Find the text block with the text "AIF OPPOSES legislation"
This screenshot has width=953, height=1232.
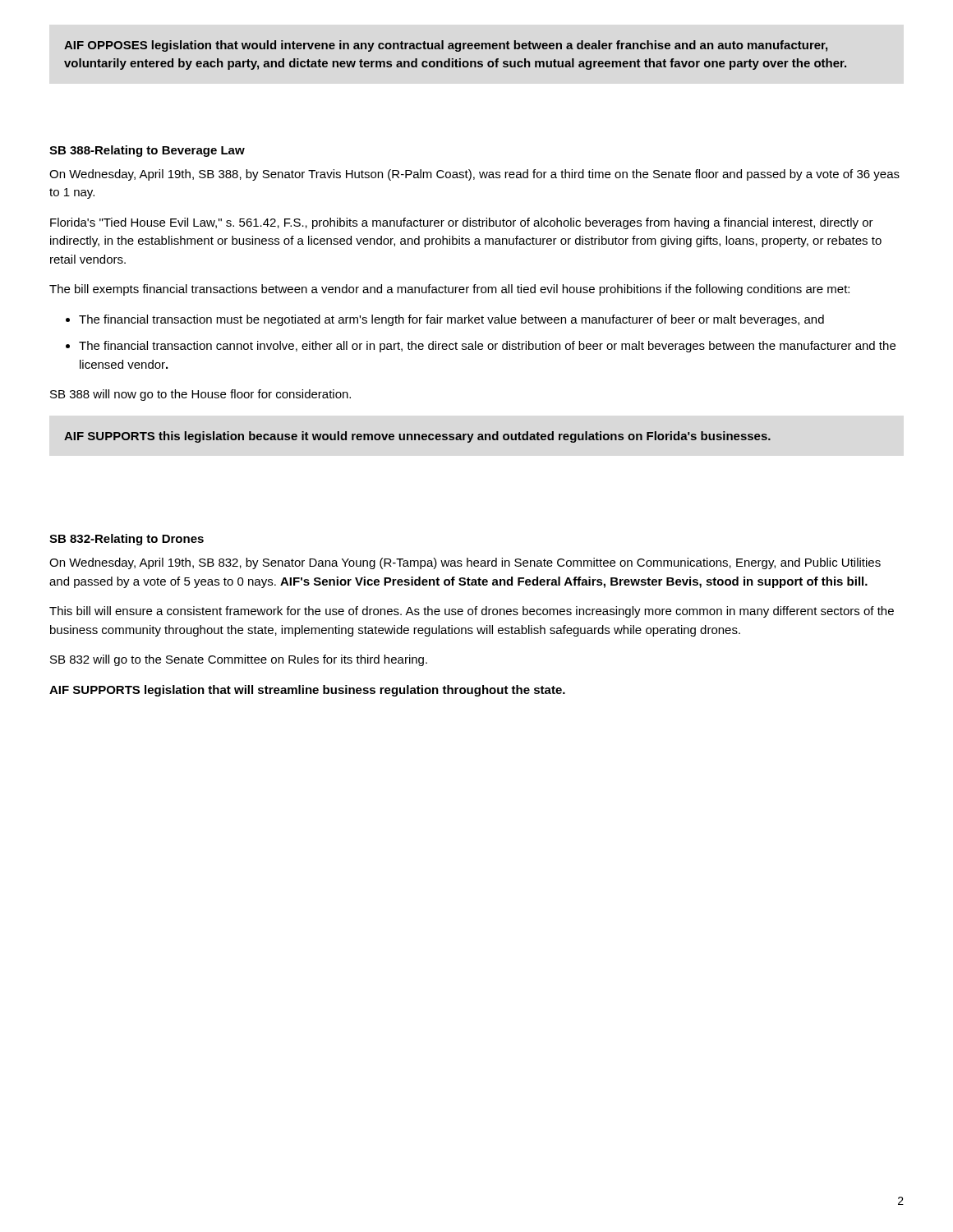point(476,54)
